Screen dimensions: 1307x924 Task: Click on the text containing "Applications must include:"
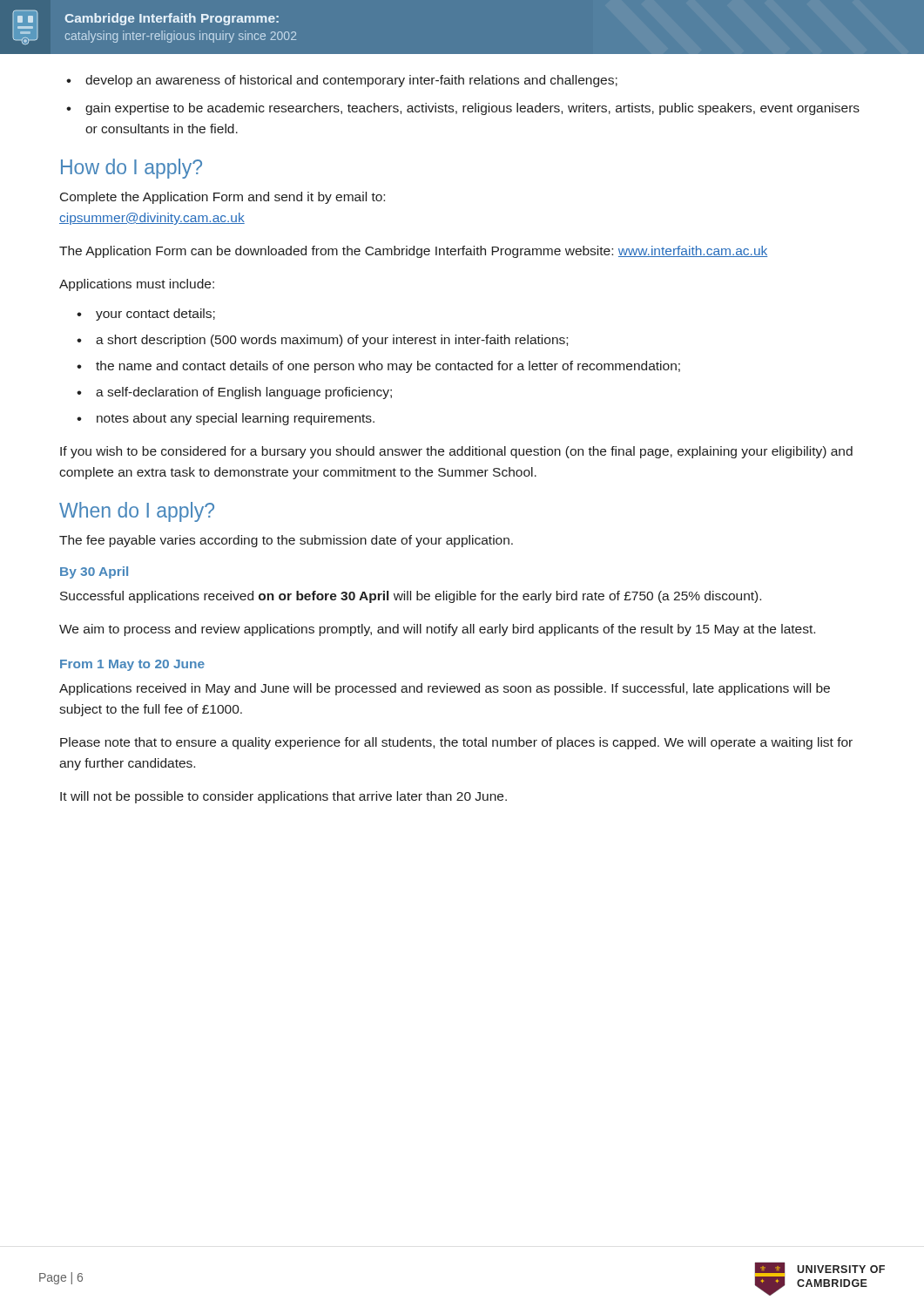coord(137,284)
